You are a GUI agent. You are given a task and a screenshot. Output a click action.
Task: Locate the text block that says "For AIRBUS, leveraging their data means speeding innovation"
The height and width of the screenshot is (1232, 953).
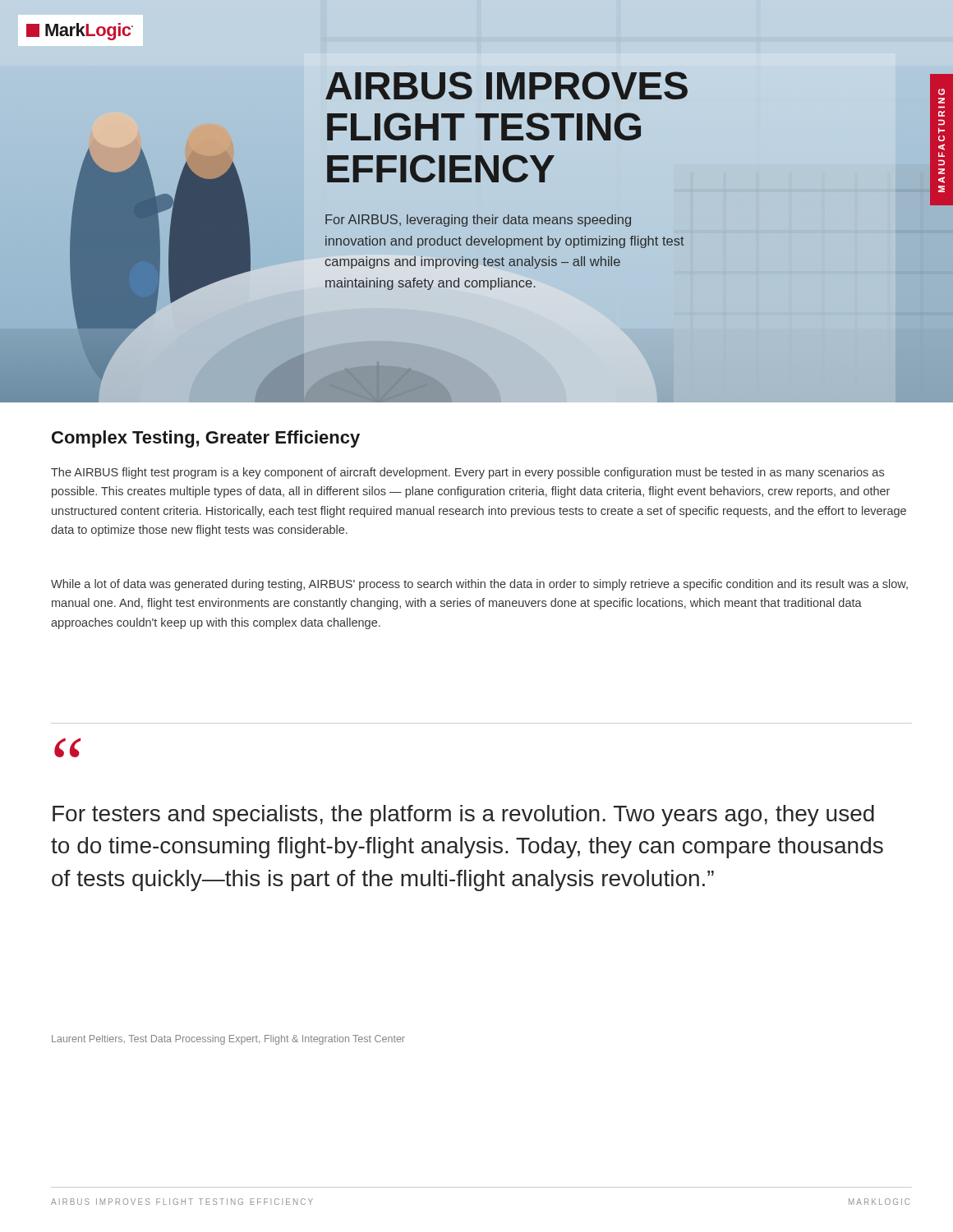(505, 252)
